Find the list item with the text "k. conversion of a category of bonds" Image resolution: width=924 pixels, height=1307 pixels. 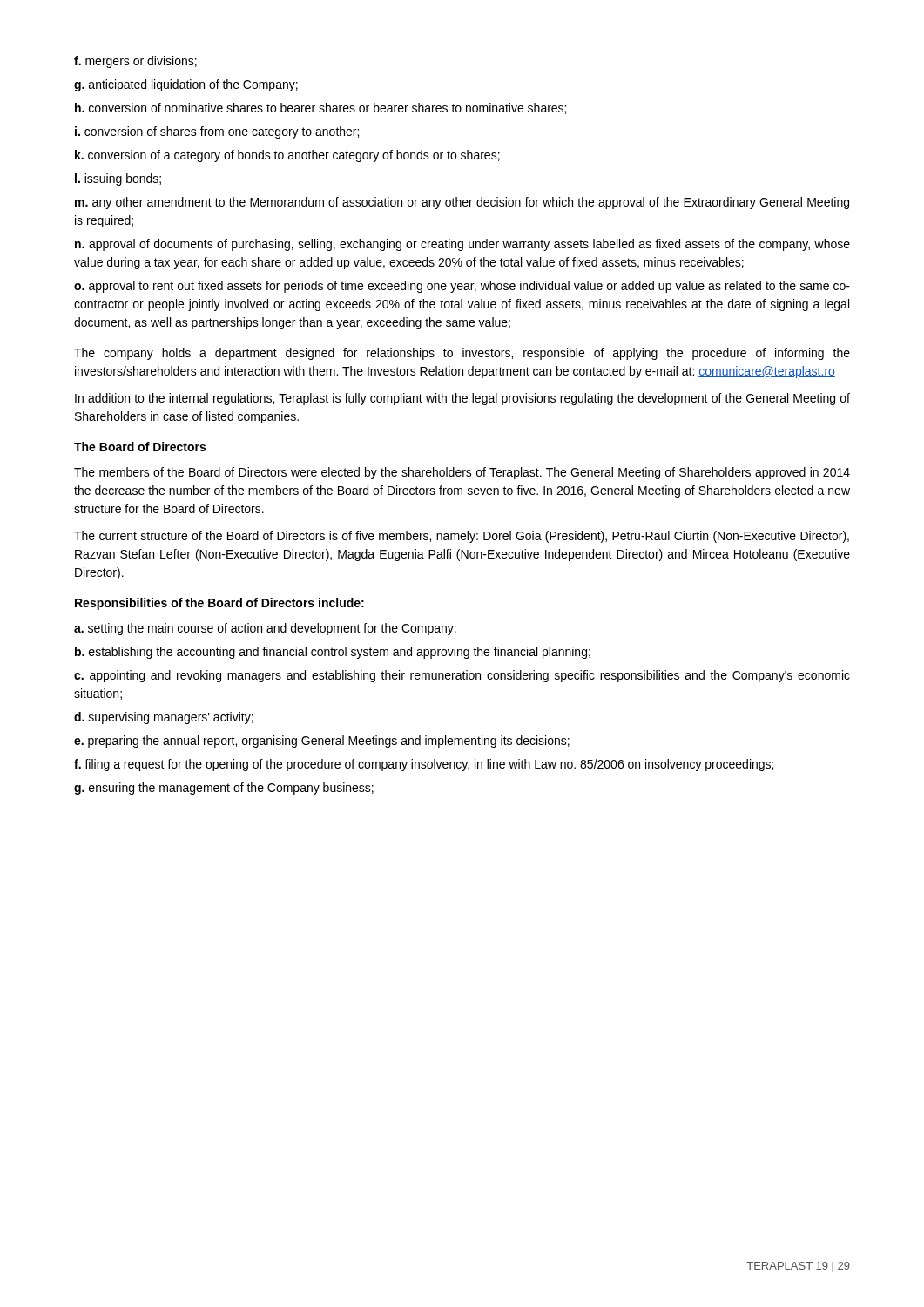(287, 155)
